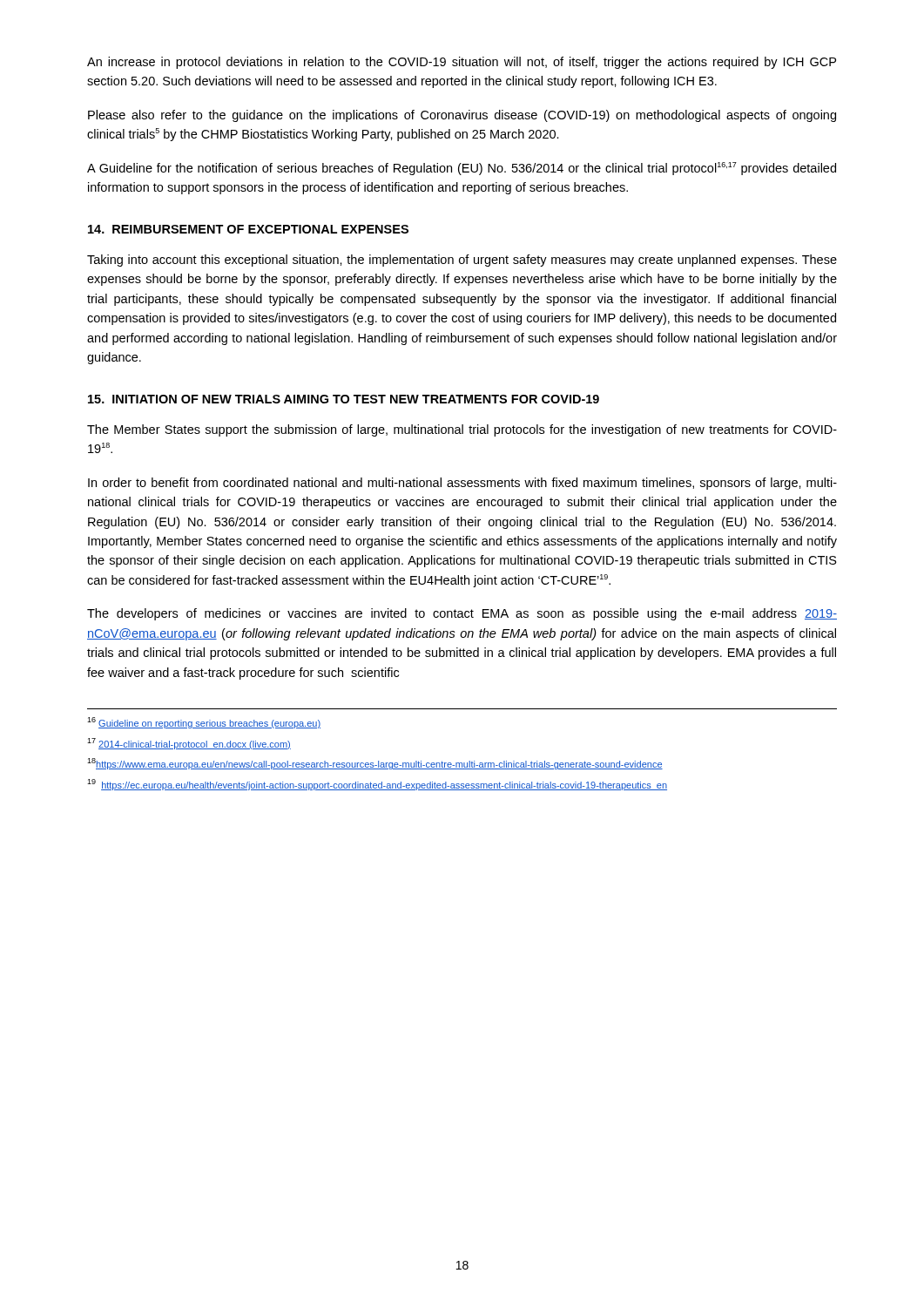
Task: Click on the passage starting "An increase in protocol deviations"
Action: coord(462,72)
